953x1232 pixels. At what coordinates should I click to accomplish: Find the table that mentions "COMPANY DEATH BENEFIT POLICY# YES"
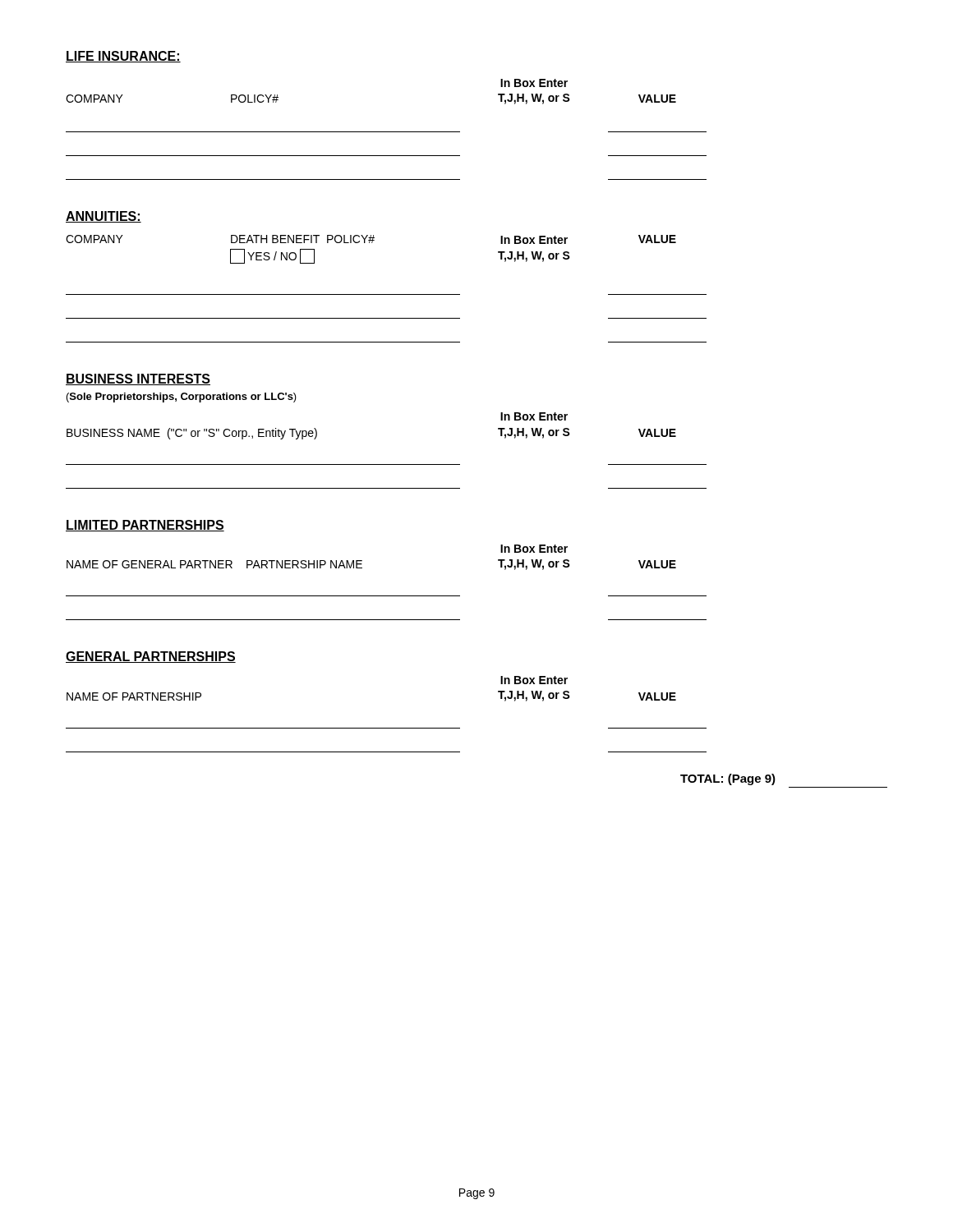point(476,288)
